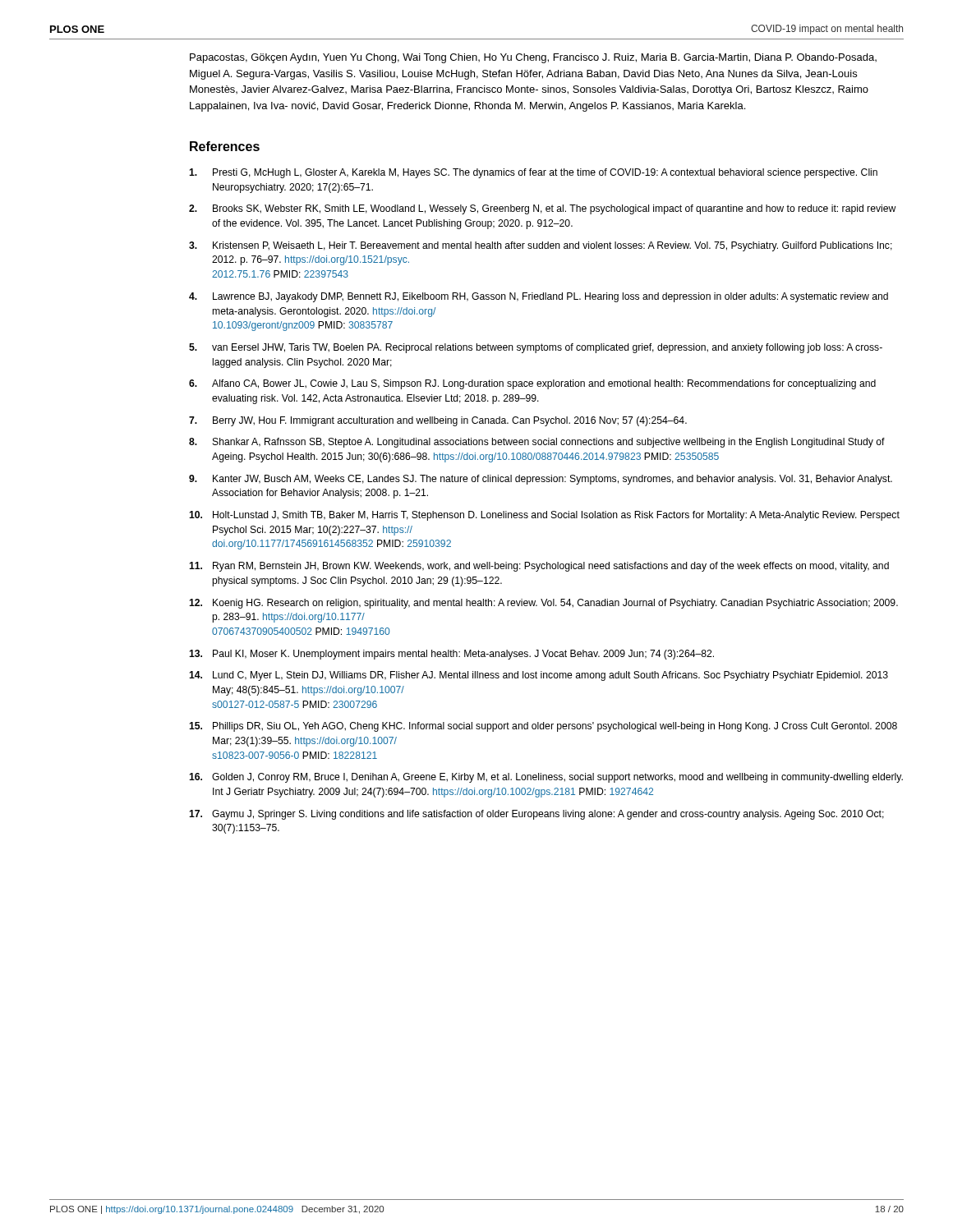
Task: Find the list item that reads "Presti G, McHugh L,"
Action: click(x=546, y=180)
